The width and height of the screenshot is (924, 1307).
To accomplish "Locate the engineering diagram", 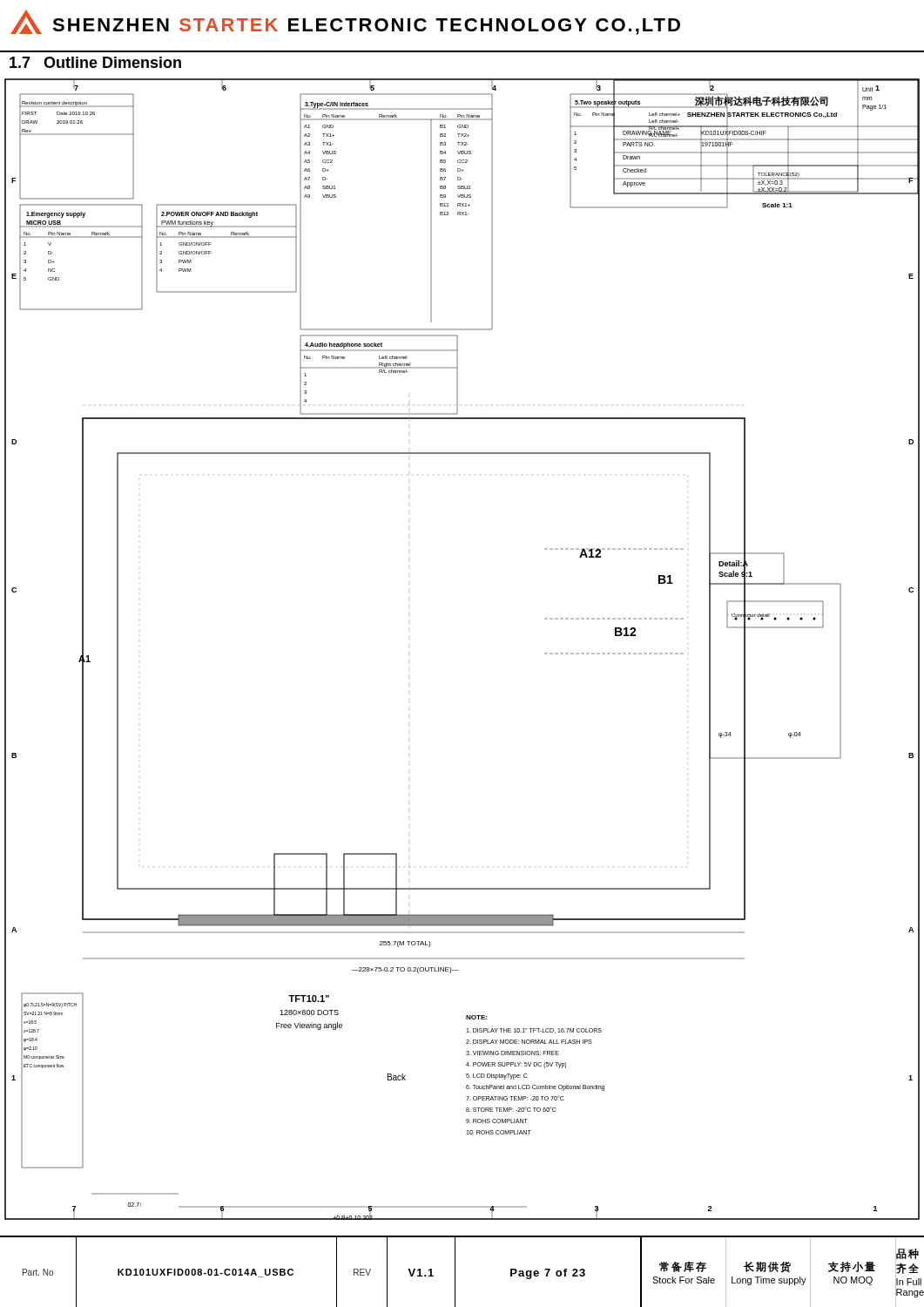I will coord(462,649).
